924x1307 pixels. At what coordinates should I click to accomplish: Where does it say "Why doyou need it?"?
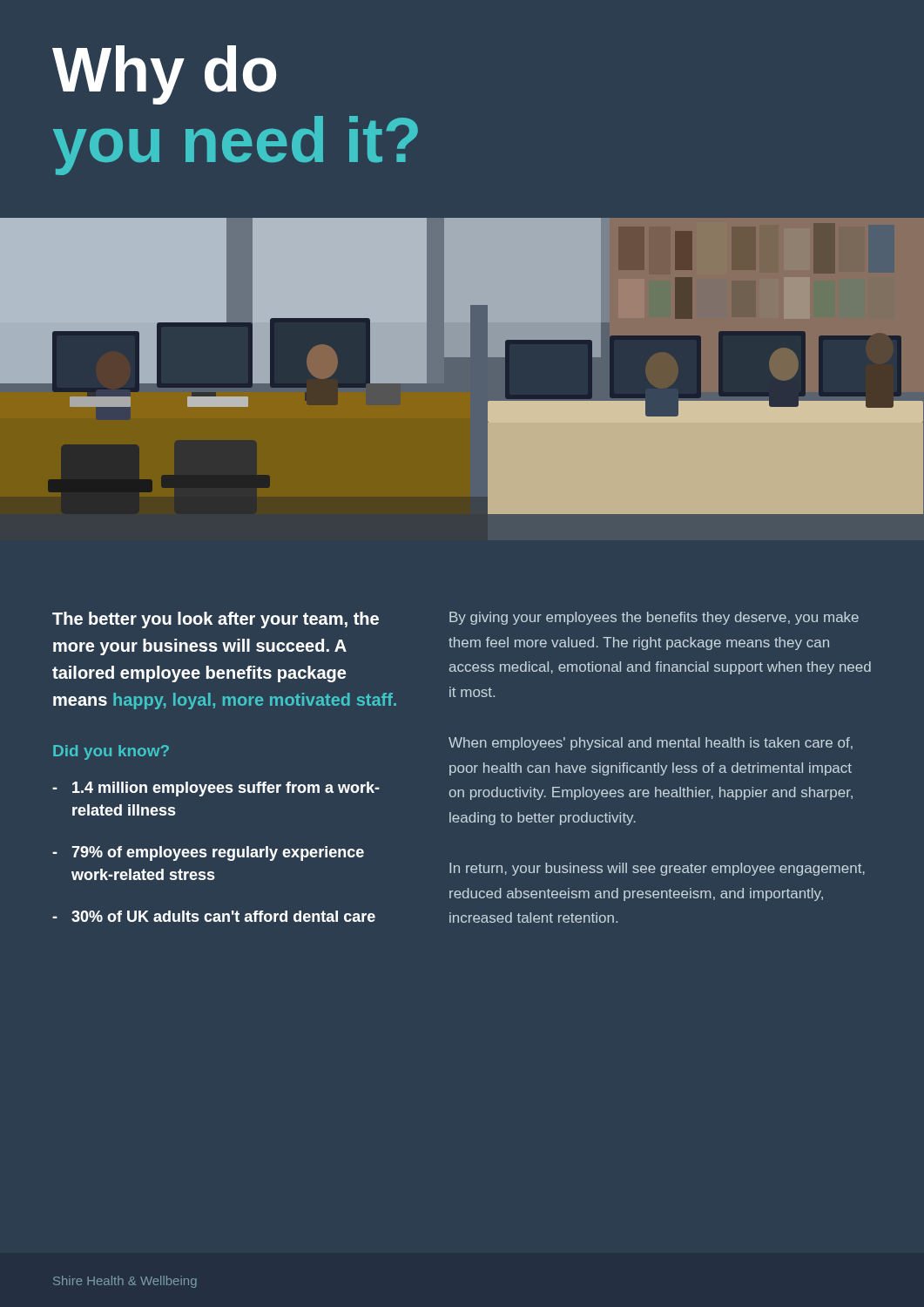coord(314,105)
